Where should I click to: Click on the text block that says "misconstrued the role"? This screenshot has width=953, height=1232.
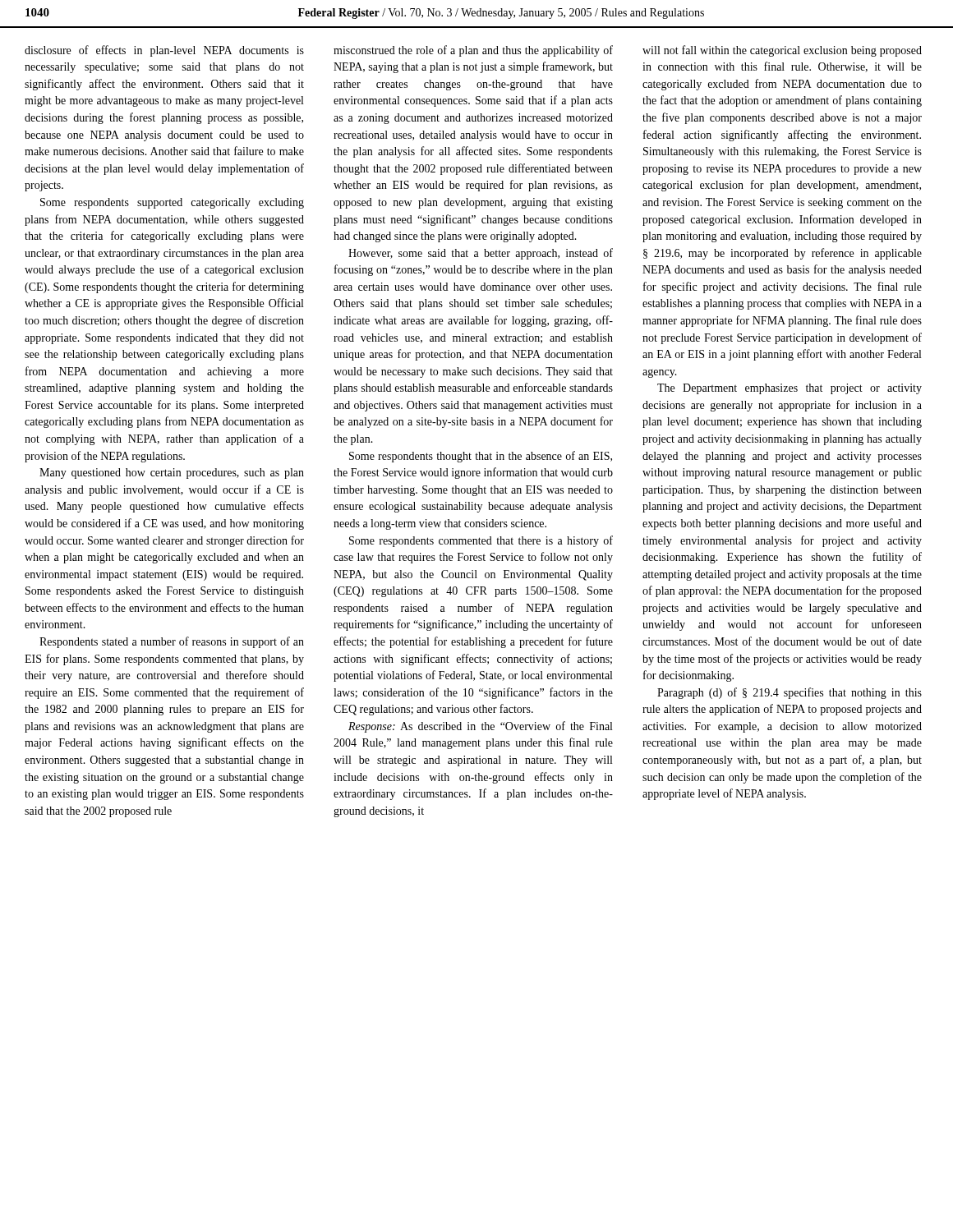[x=473, y=431]
